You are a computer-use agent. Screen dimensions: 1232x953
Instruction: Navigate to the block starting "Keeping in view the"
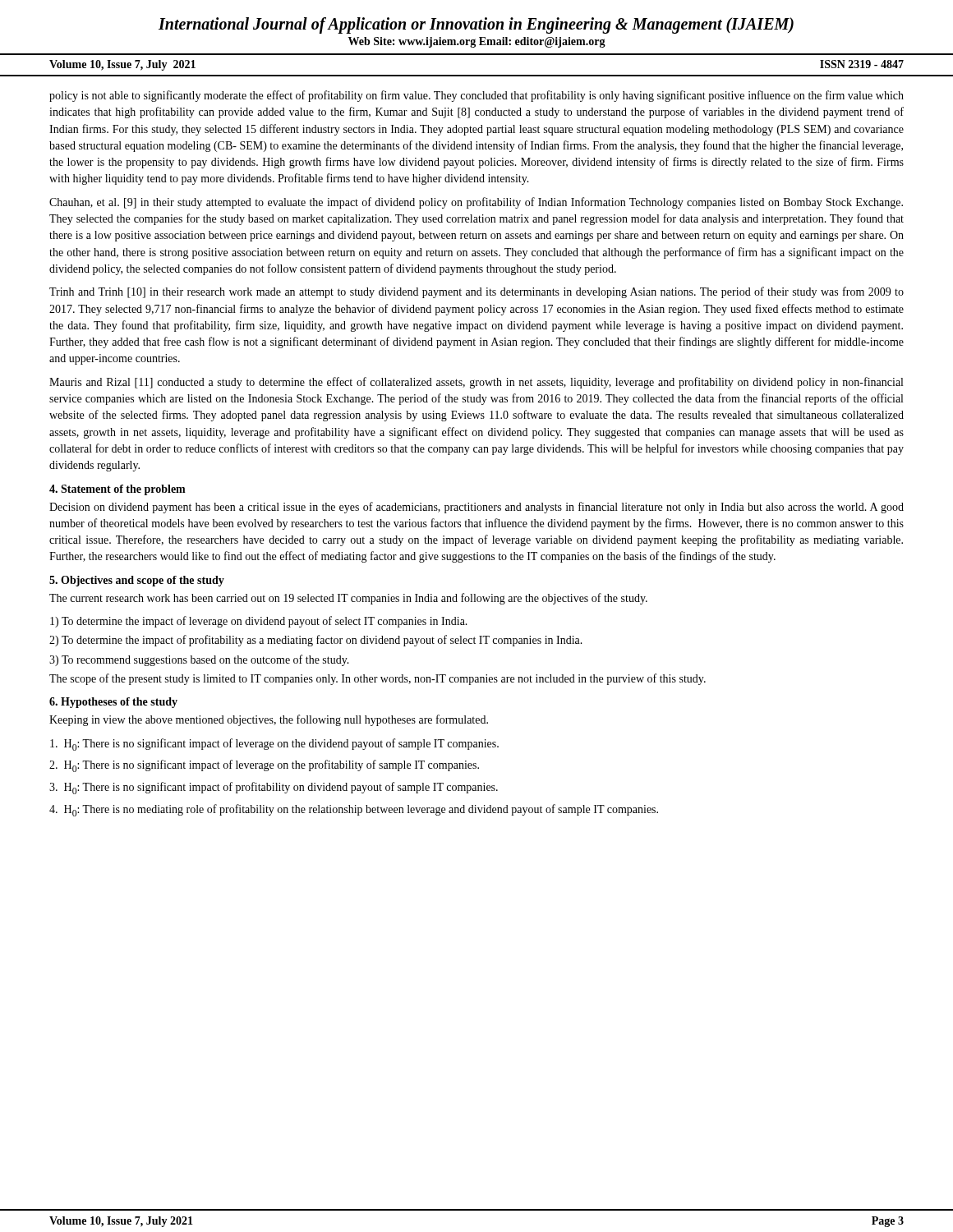pos(476,721)
